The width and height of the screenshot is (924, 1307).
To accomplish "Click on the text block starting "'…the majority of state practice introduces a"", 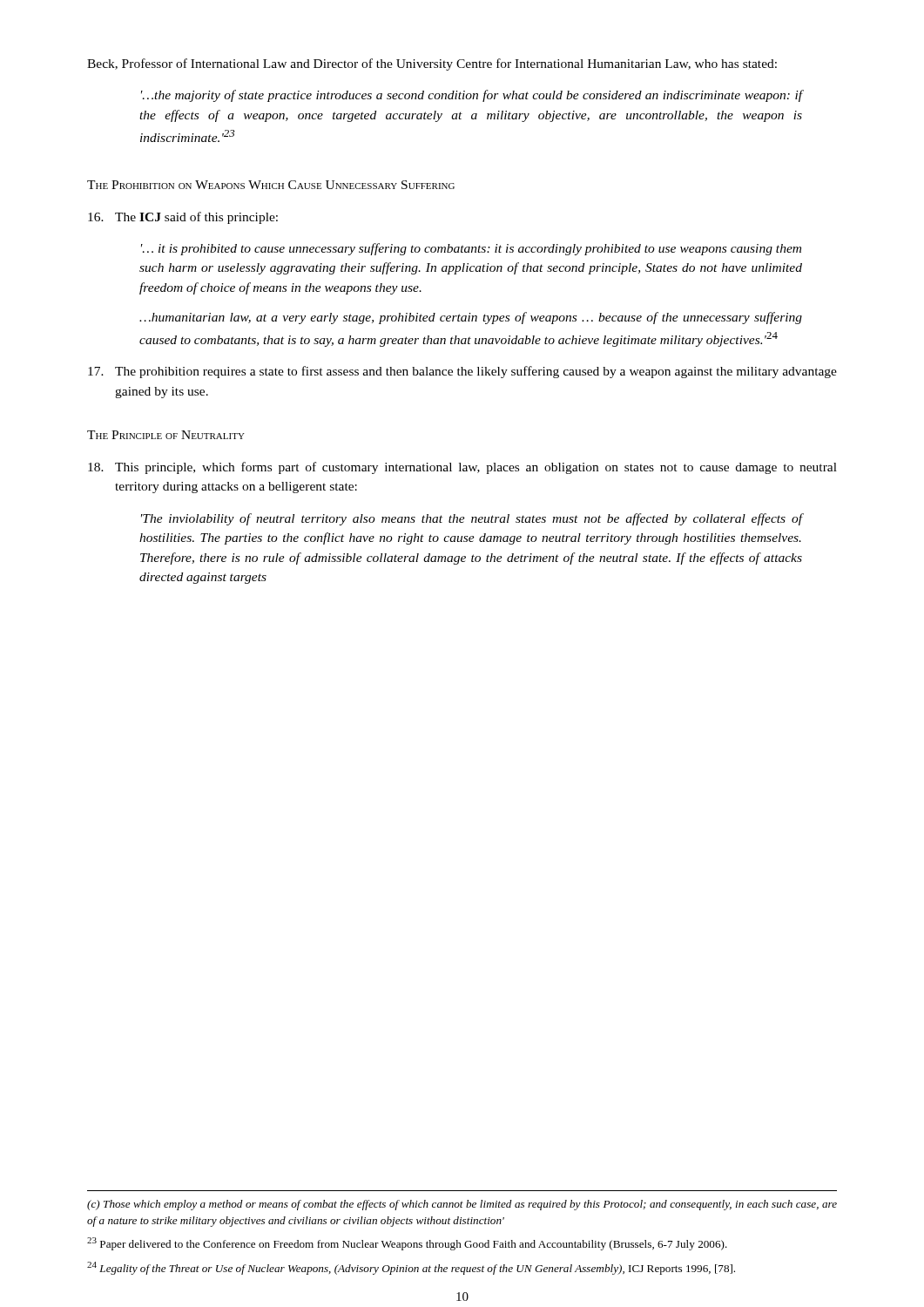I will [x=471, y=116].
